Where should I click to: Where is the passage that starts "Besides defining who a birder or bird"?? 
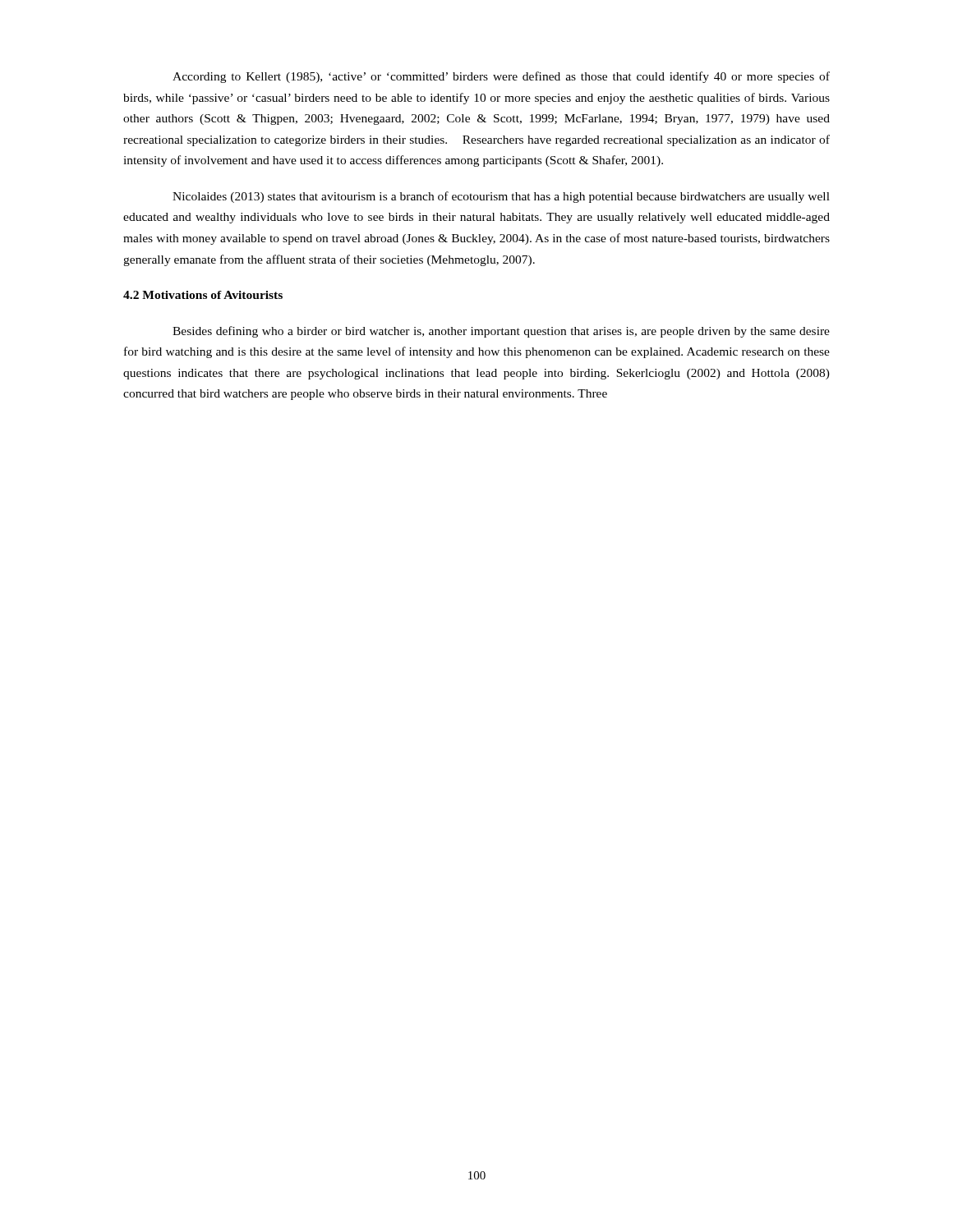[476, 362]
